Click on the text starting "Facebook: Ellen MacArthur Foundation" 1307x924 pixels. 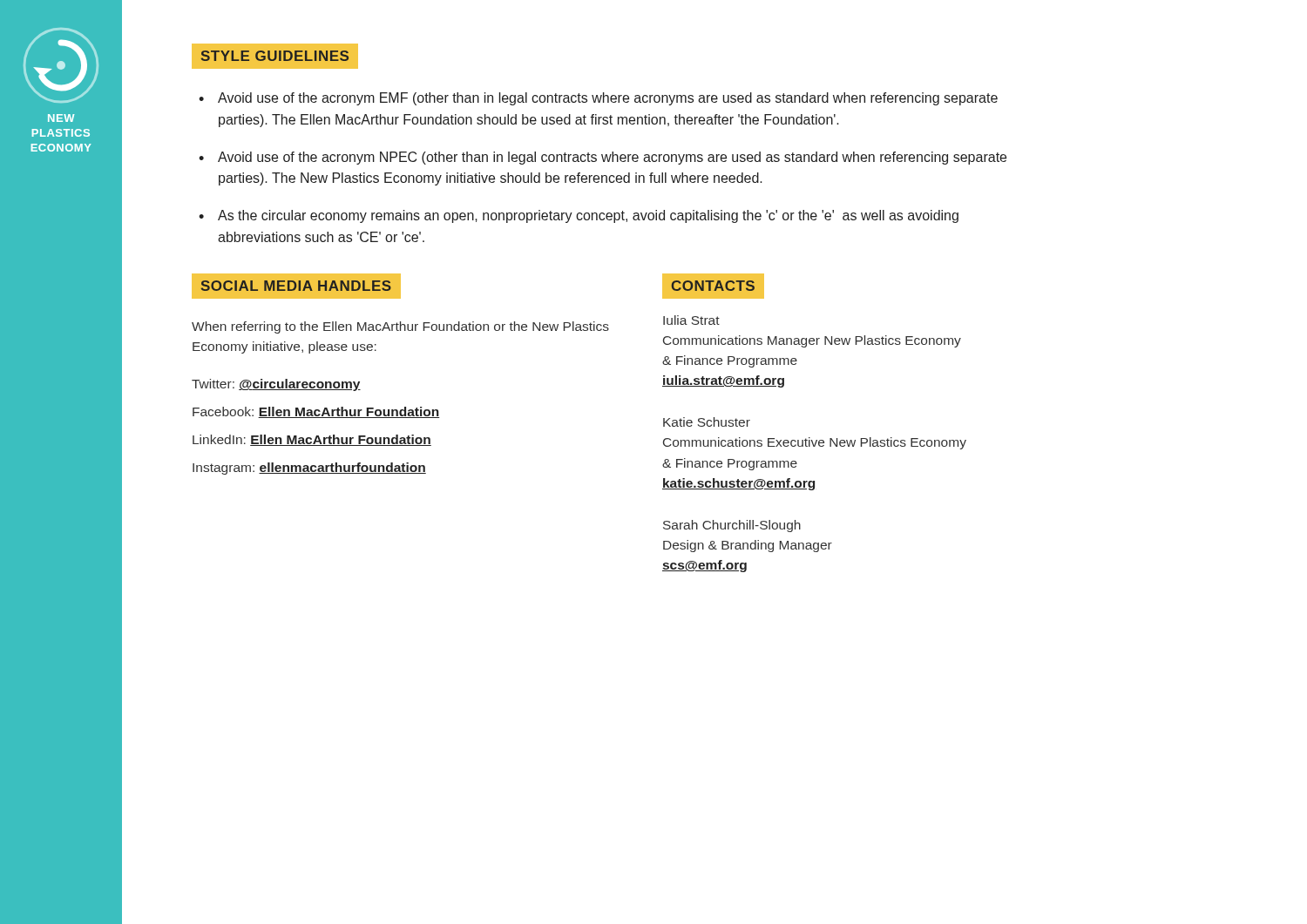(316, 412)
